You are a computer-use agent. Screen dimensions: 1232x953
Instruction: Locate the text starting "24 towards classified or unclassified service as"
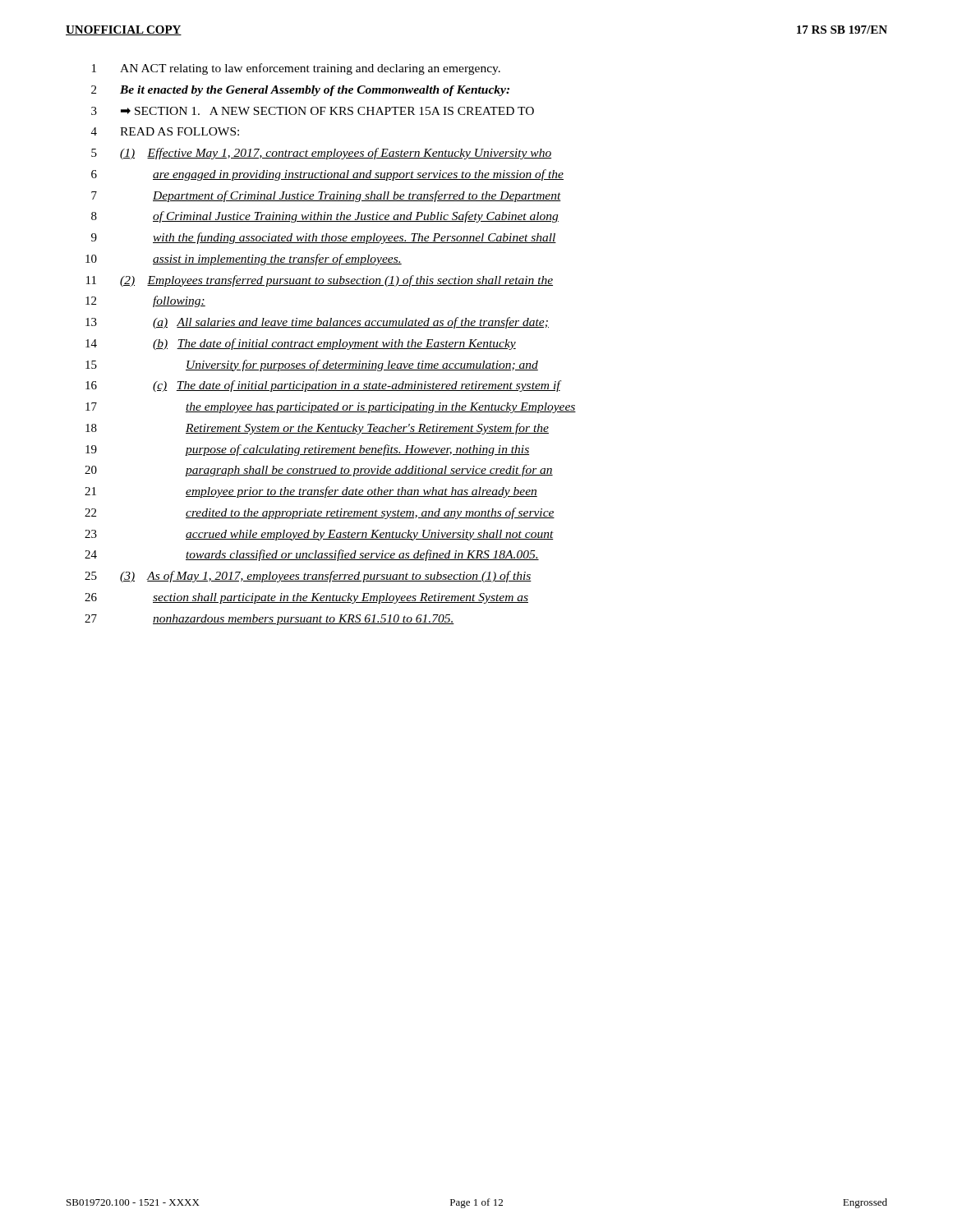click(x=302, y=555)
